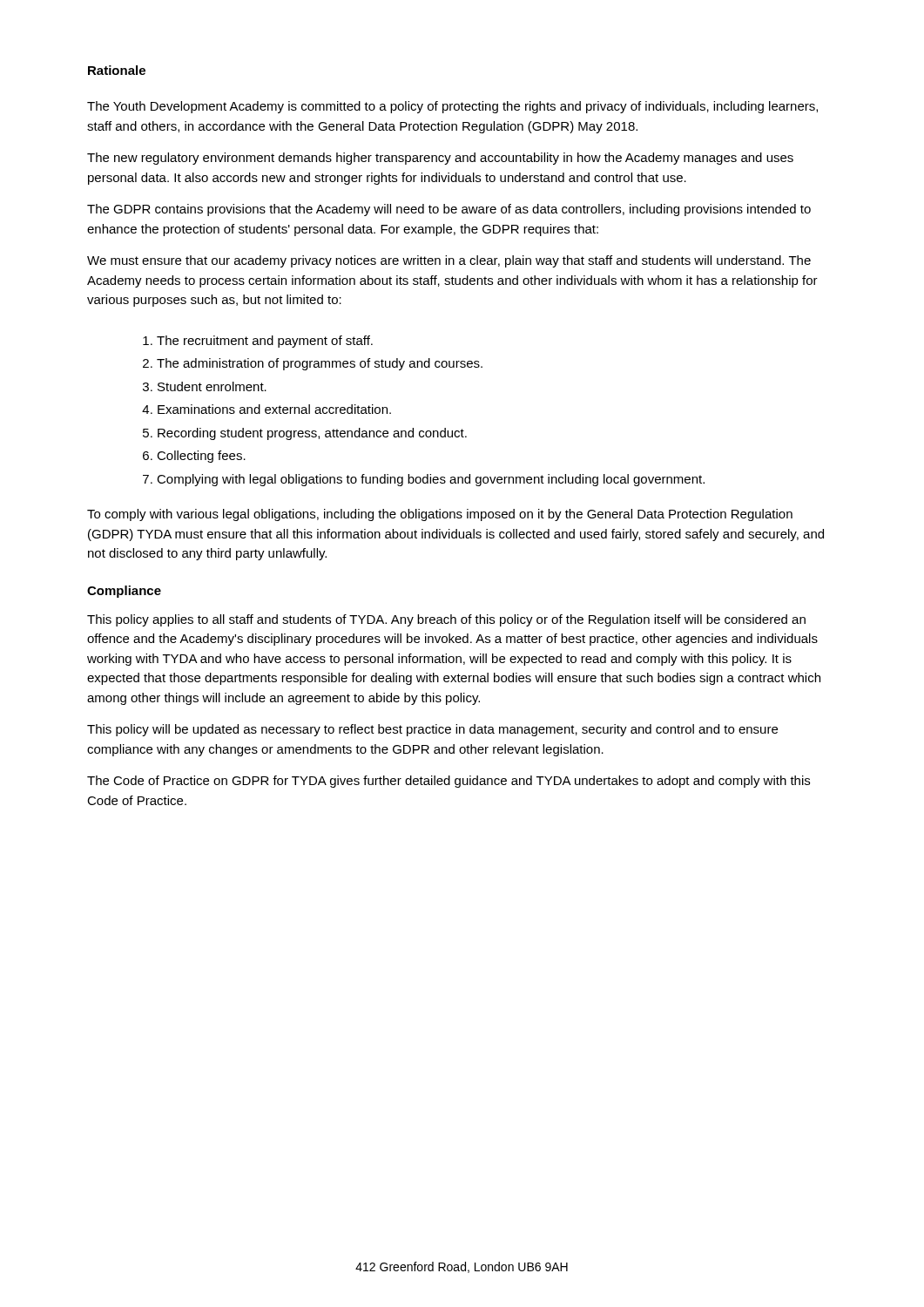
Task: Select the passage starting "The Youth Development"
Action: click(453, 116)
